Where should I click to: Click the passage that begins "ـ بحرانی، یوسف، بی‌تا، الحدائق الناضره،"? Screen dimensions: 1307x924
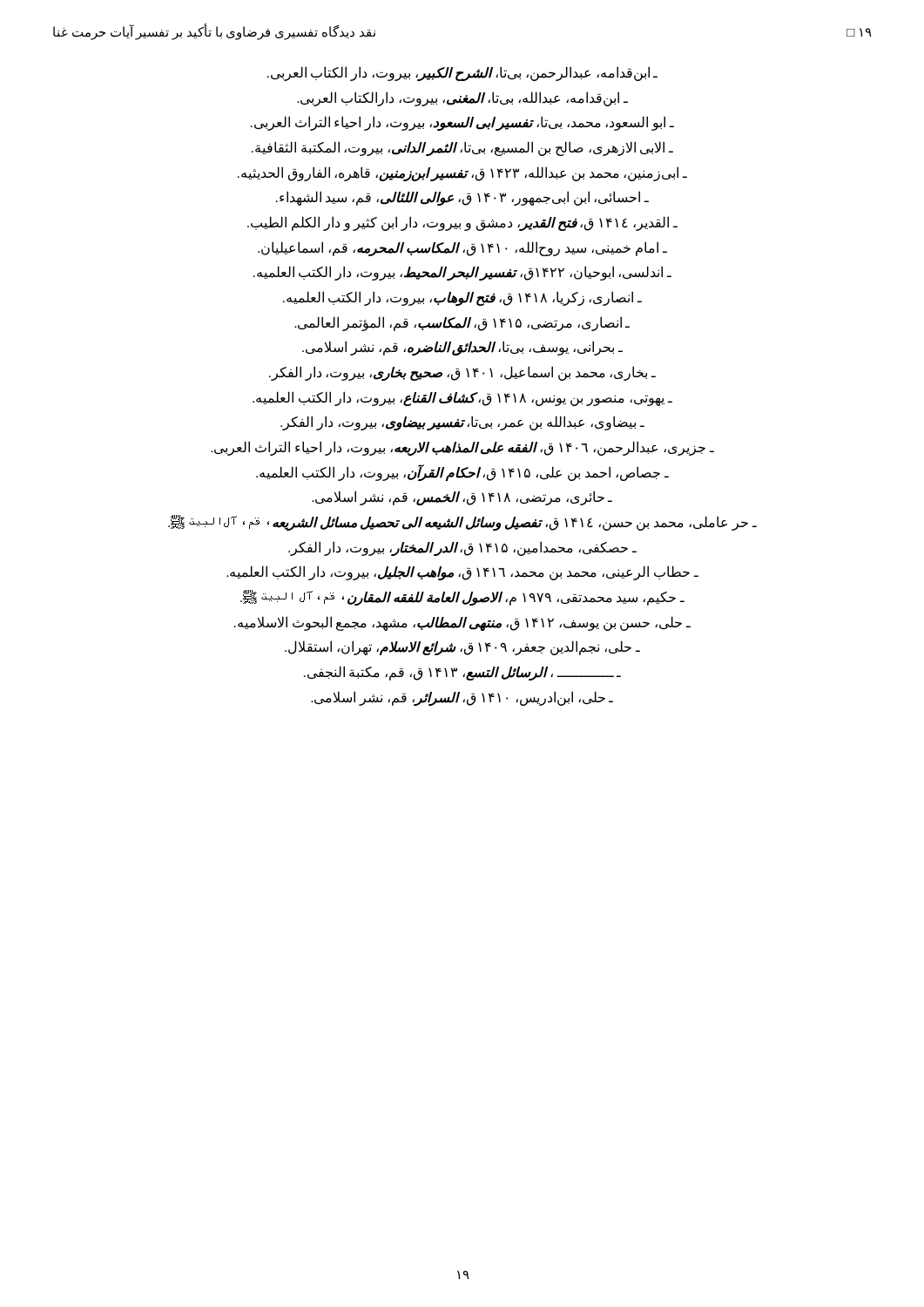[462, 348]
